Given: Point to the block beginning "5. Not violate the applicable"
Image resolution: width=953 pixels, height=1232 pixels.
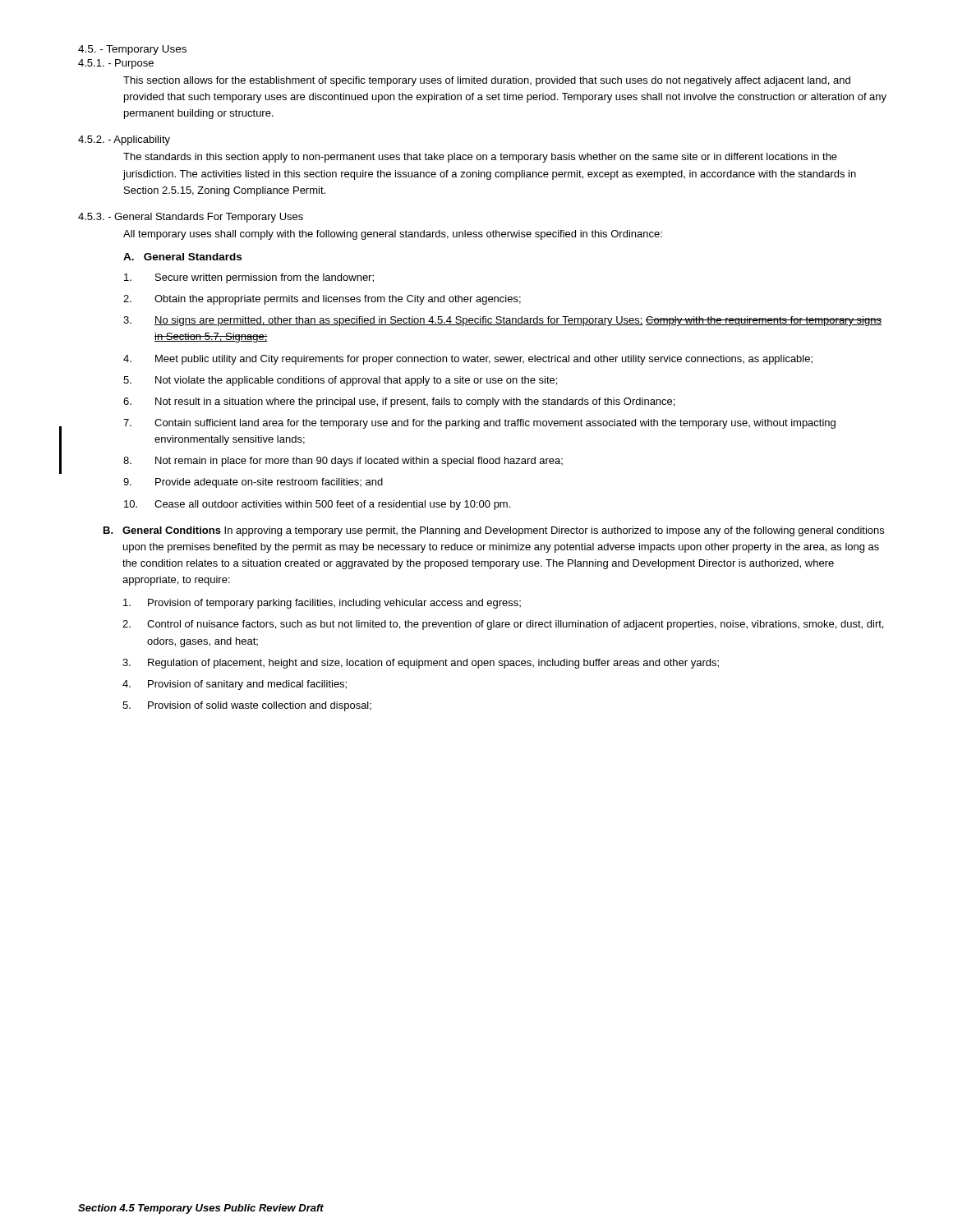Looking at the screenshot, I should tap(505, 380).
